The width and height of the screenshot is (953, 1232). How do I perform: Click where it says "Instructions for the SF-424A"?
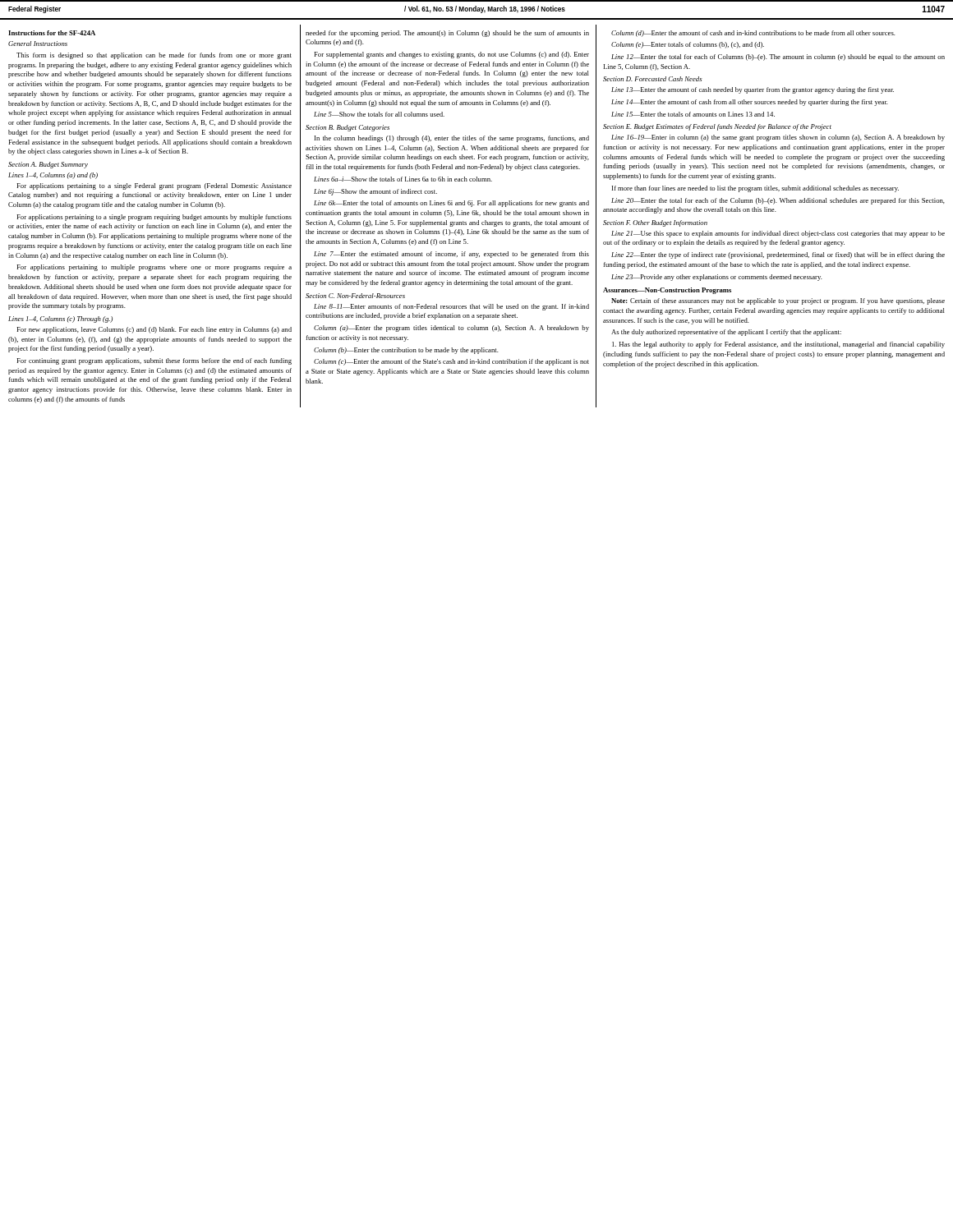[52, 32]
